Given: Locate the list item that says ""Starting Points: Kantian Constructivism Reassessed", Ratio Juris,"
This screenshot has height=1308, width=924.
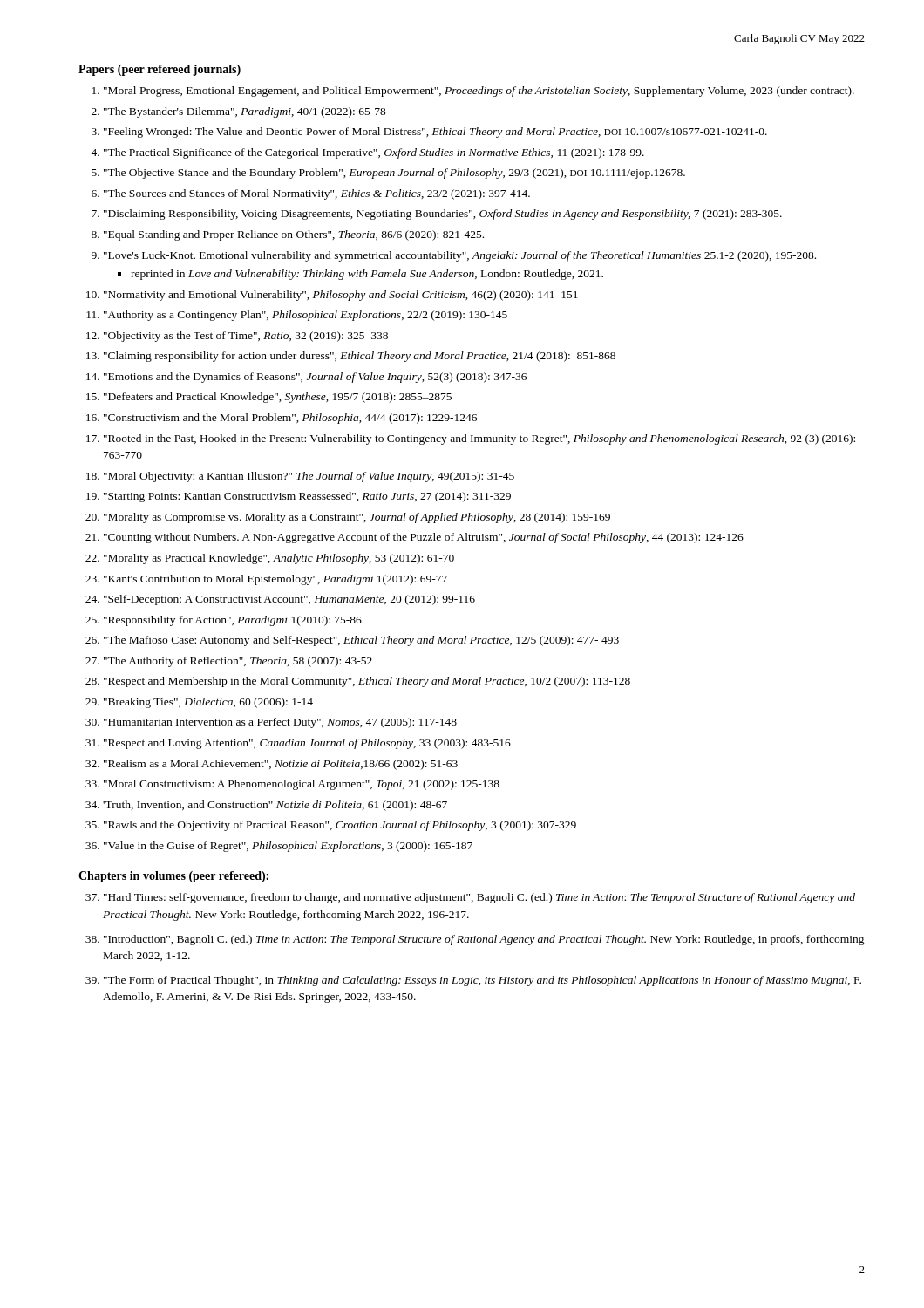Looking at the screenshot, I should point(307,496).
